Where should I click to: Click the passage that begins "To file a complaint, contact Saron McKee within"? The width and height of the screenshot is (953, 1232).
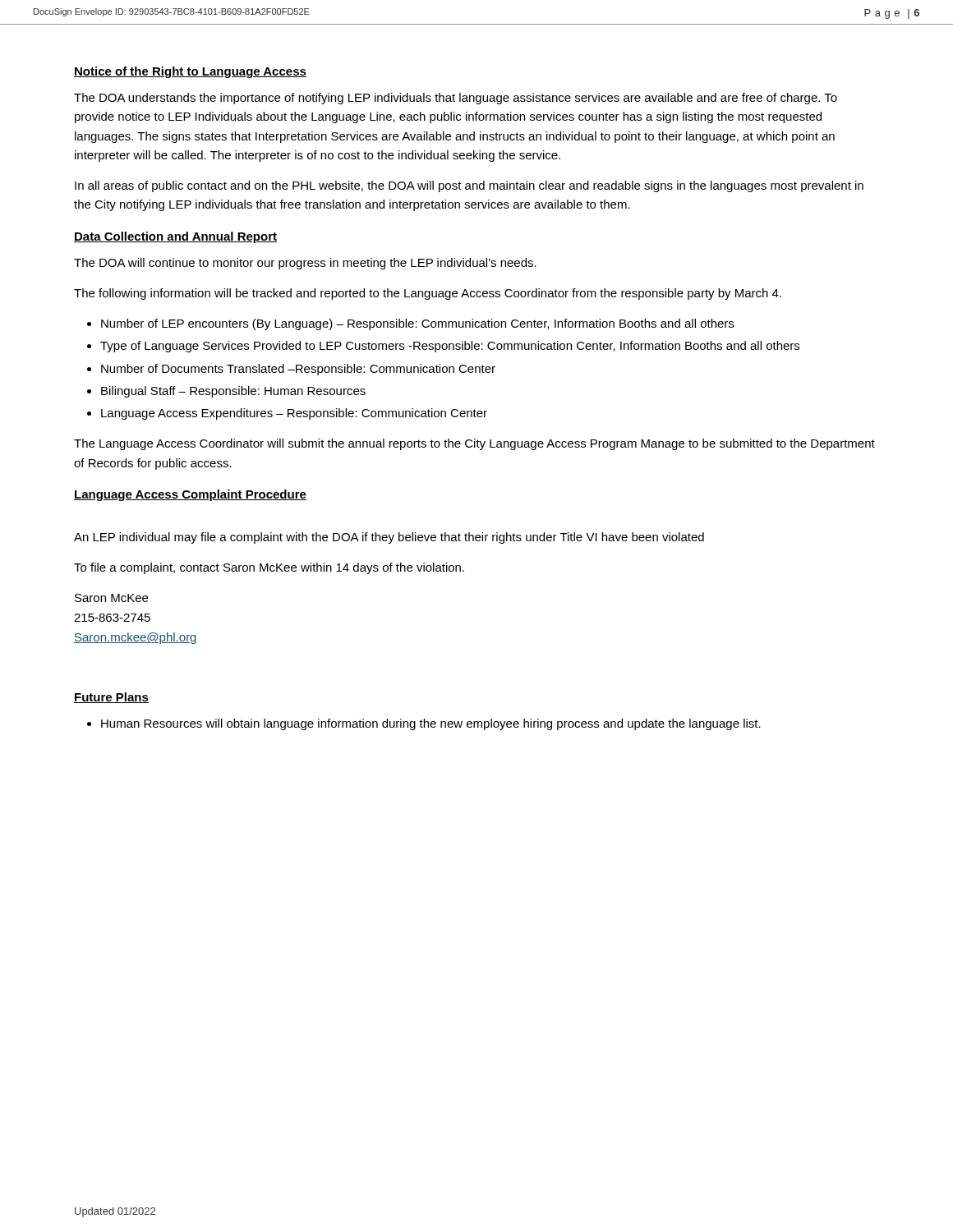tap(270, 567)
